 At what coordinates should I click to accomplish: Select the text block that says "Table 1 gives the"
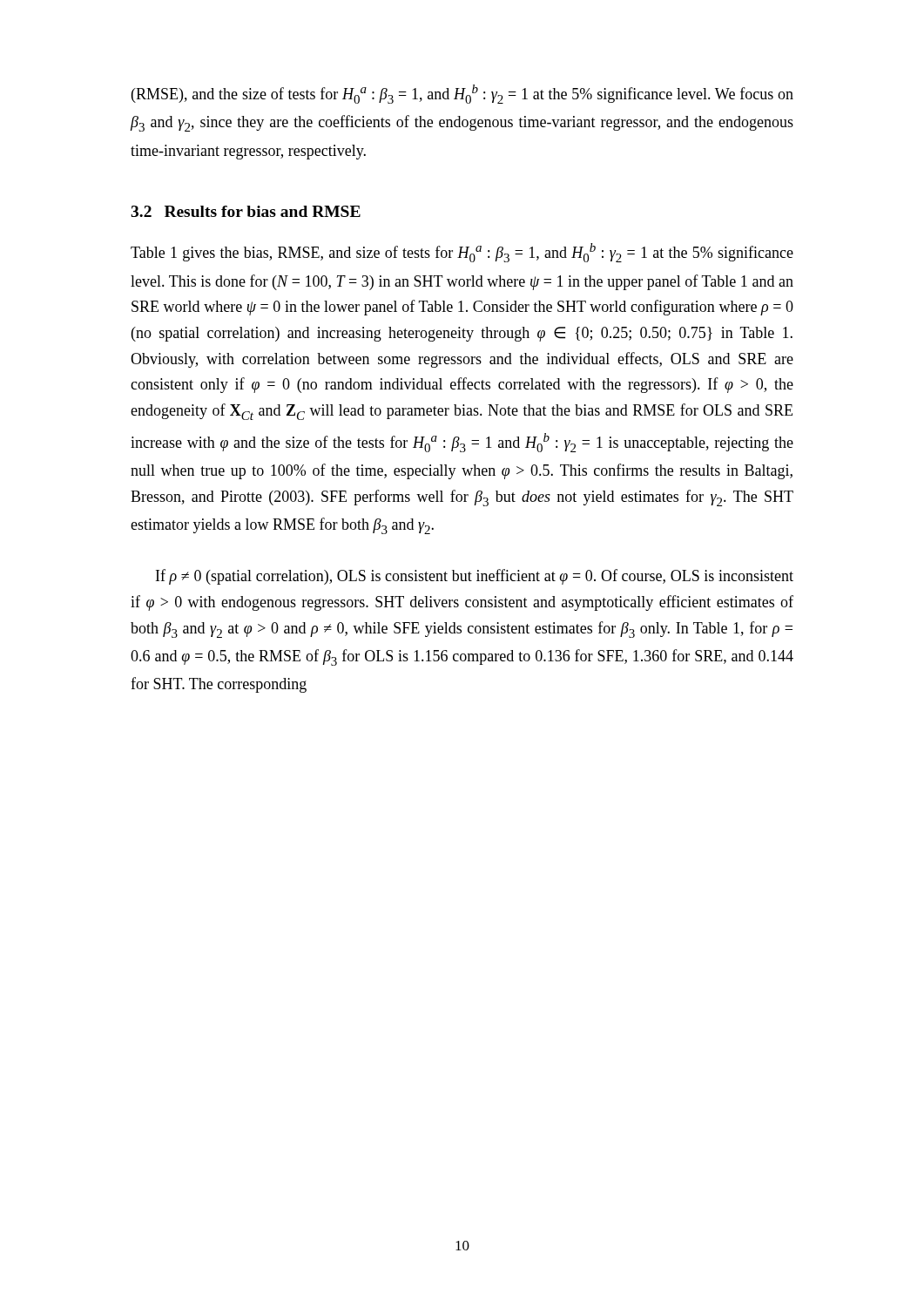pyautogui.click(x=462, y=389)
